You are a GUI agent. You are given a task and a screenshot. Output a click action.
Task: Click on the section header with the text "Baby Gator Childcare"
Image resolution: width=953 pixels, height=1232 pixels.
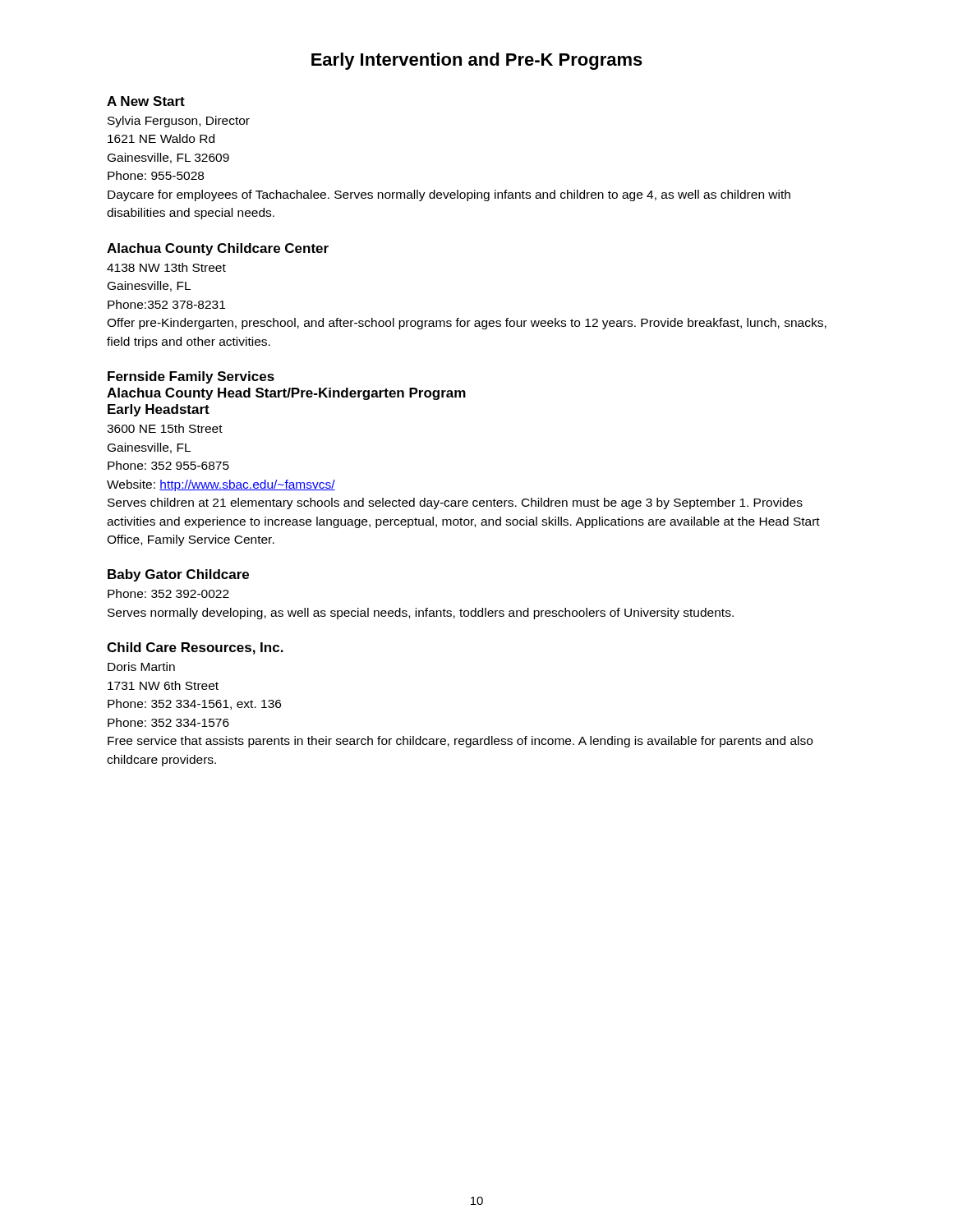tap(178, 575)
